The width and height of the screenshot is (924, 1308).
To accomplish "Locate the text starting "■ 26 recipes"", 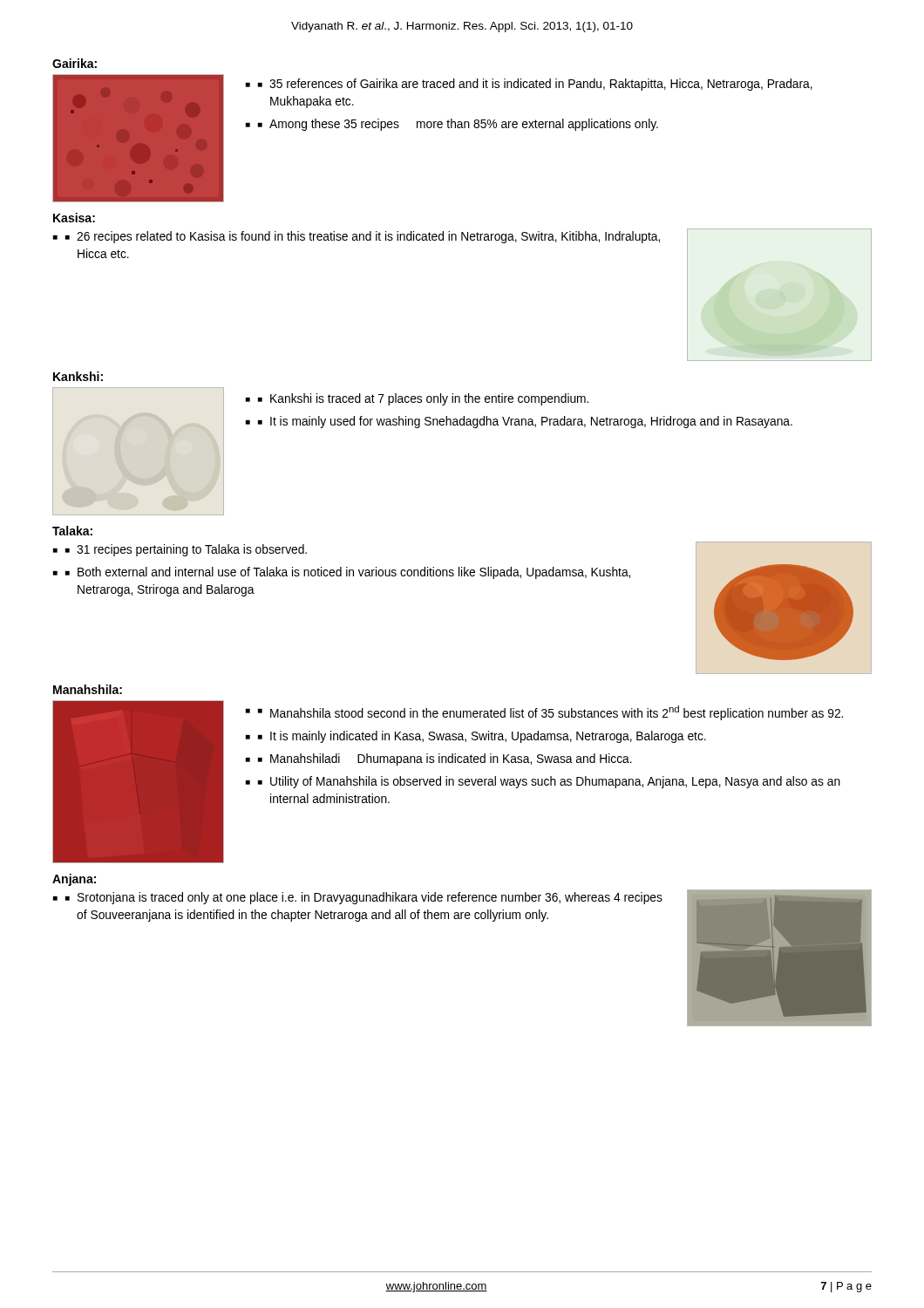I will (365, 246).
